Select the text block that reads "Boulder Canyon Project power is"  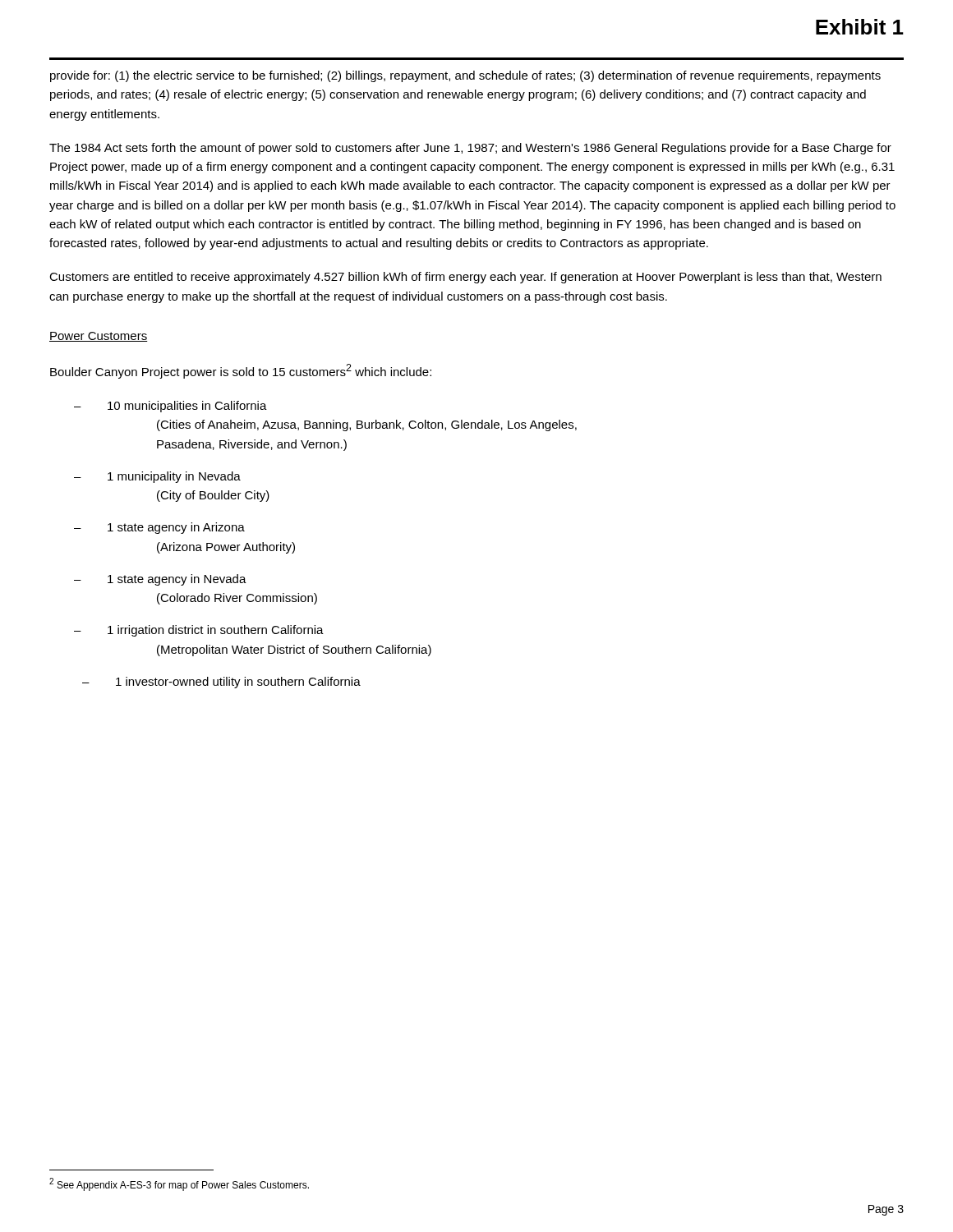(241, 370)
